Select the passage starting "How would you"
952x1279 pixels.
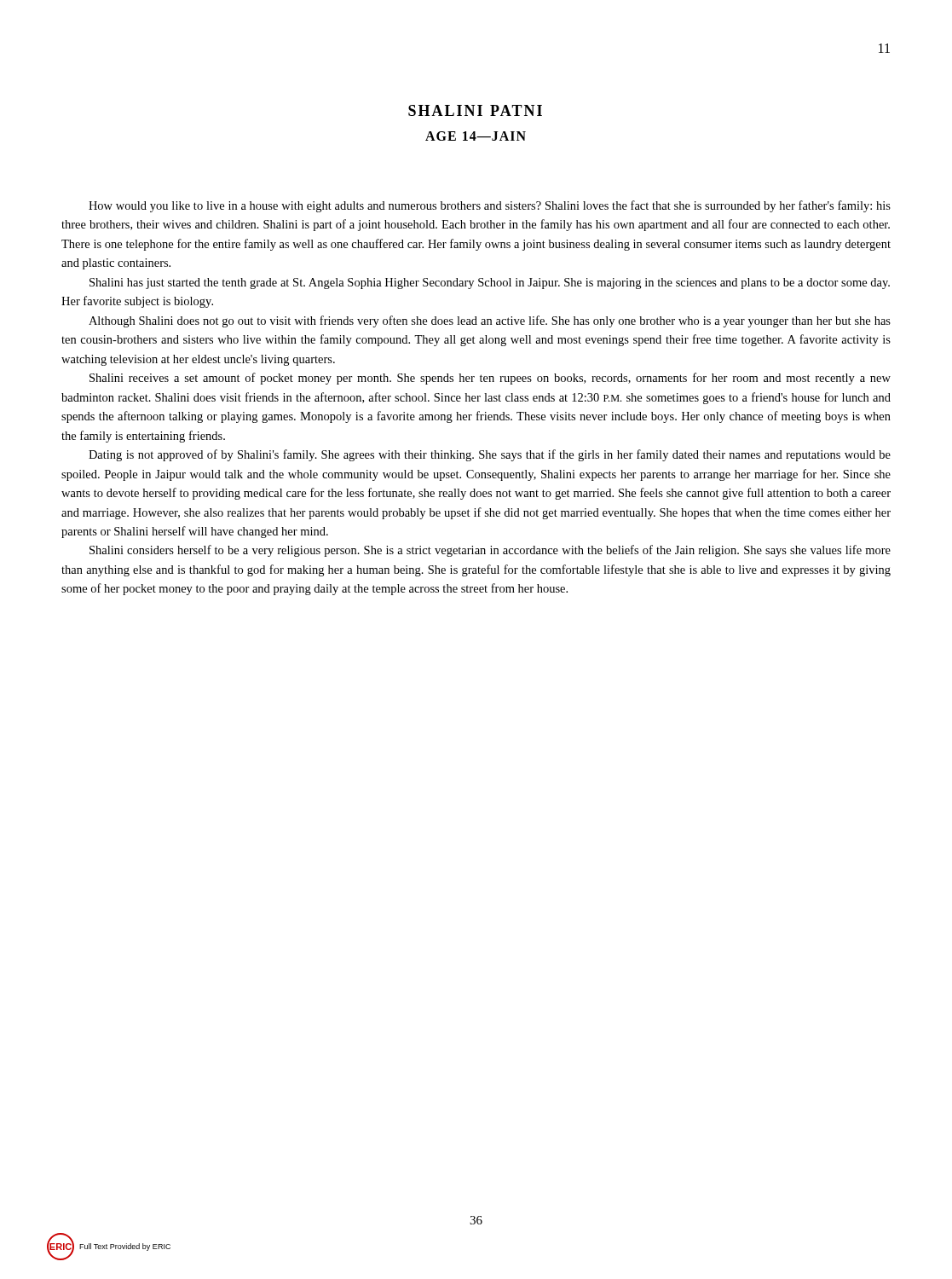pyautogui.click(x=476, y=397)
